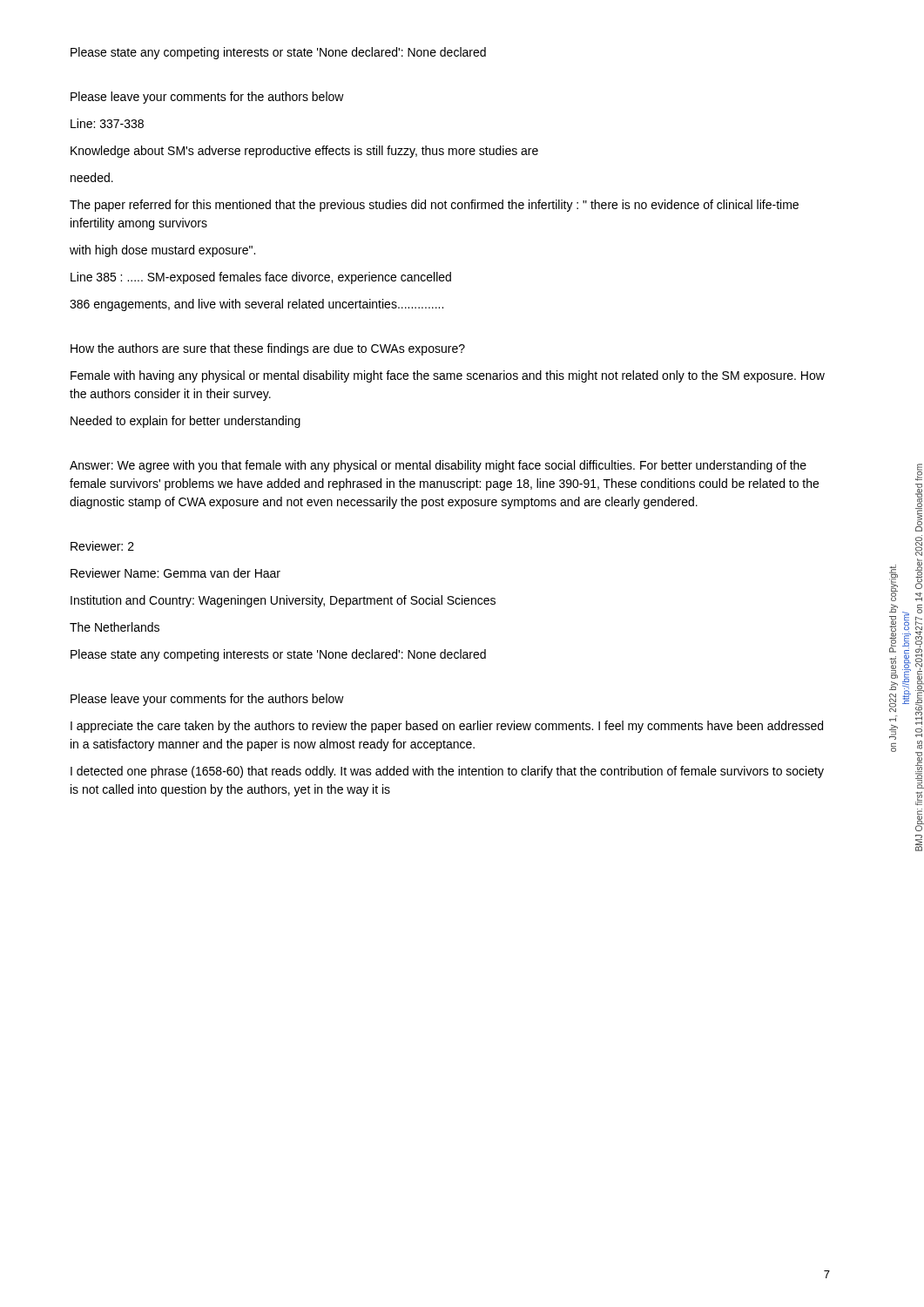Locate the element starting "The paper referred for this mentioned that"
The height and width of the screenshot is (1307, 924).
click(x=449, y=214)
